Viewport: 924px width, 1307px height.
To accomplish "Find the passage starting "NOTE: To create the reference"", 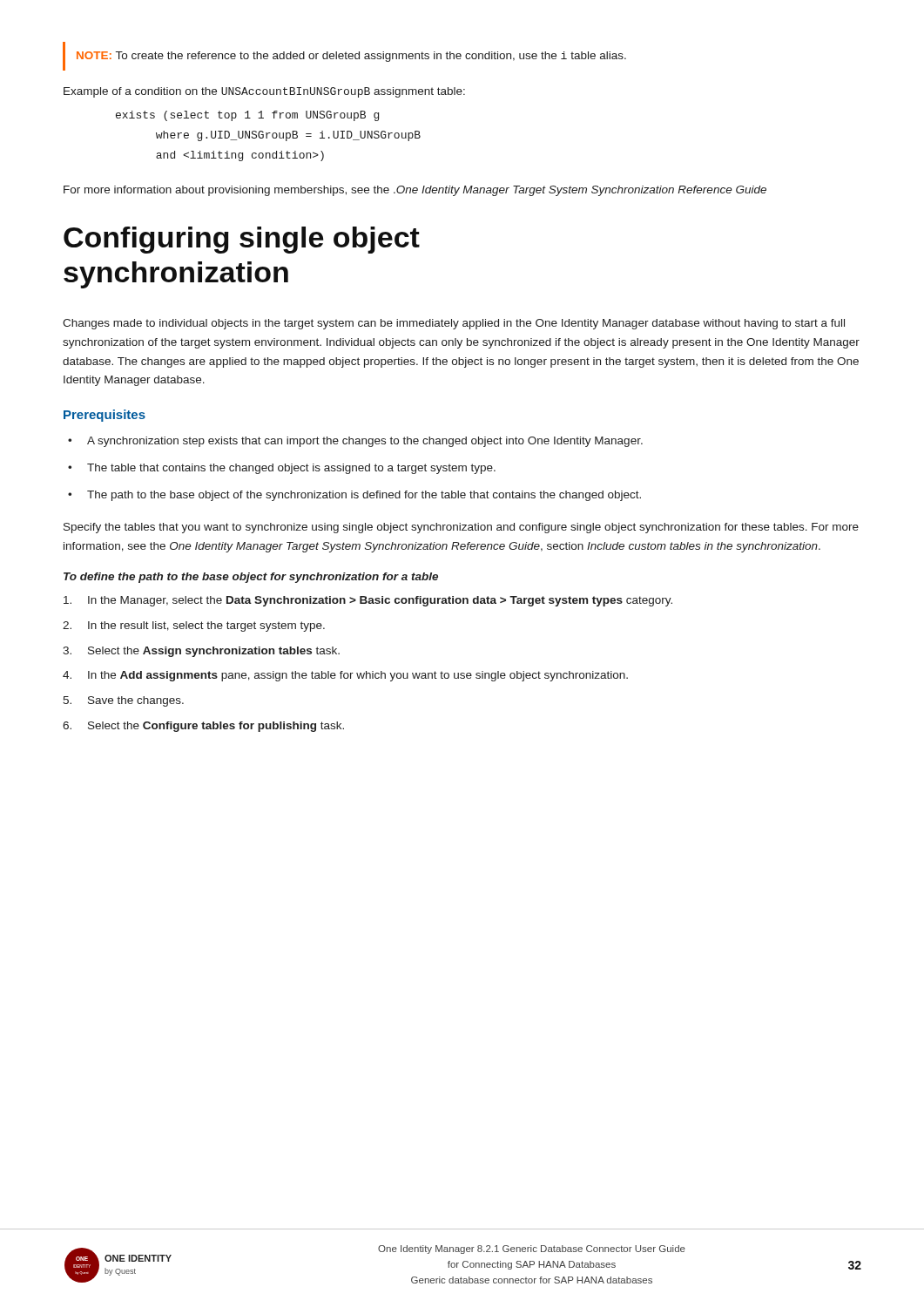I will [351, 56].
